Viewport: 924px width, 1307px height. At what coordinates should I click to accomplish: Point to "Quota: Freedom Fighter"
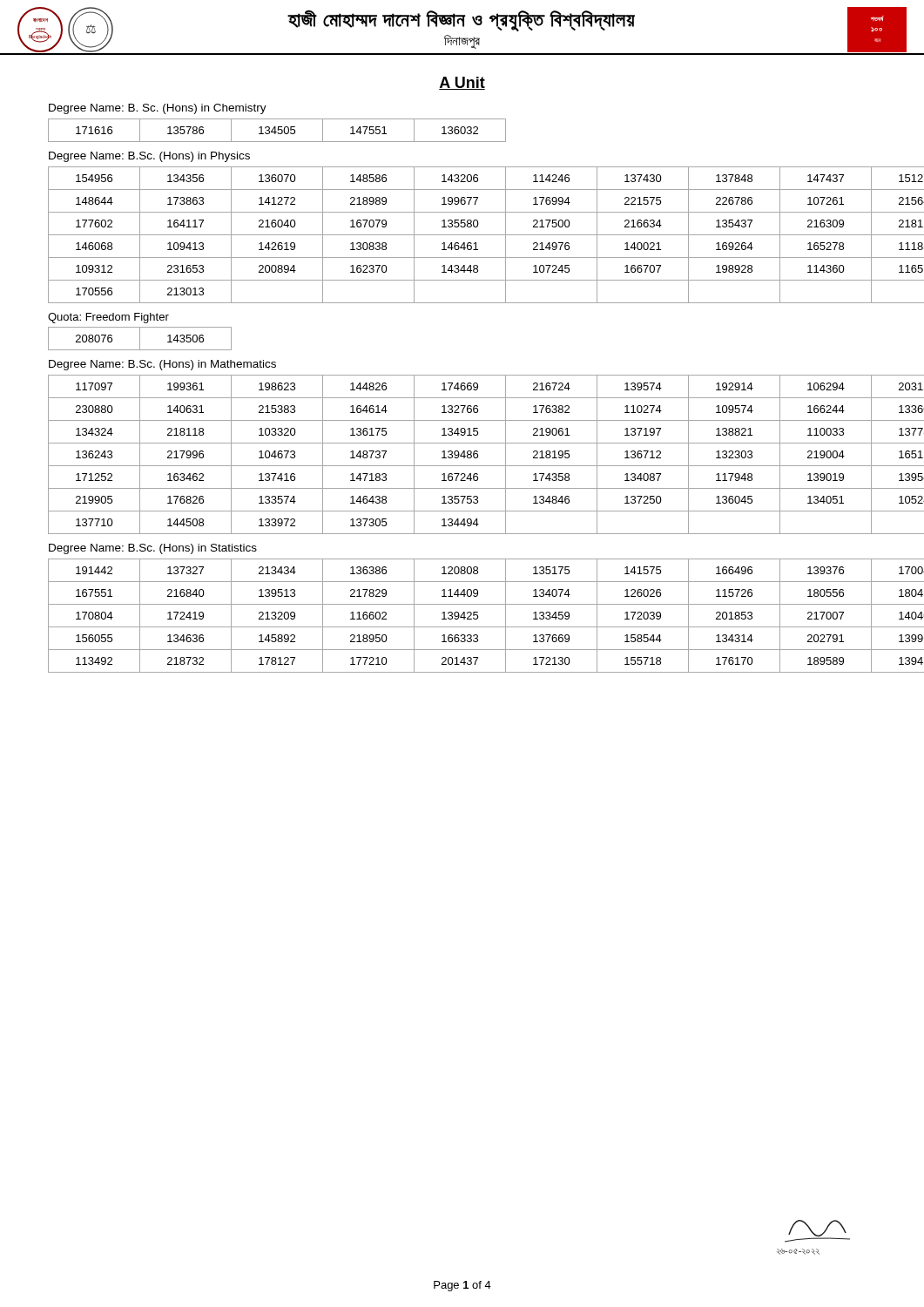(108, 317)
